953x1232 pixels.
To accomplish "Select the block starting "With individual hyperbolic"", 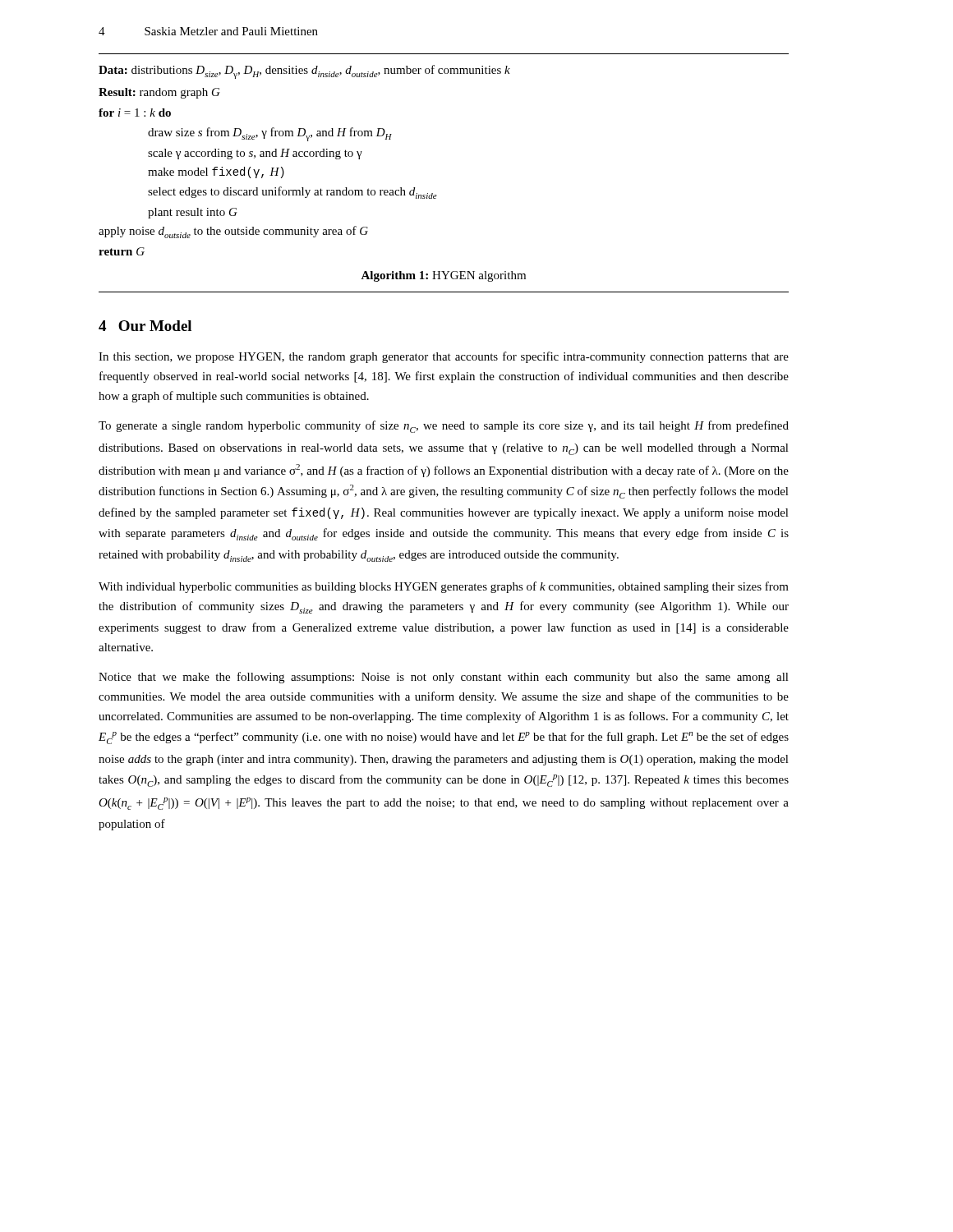I will pos(444,617).
